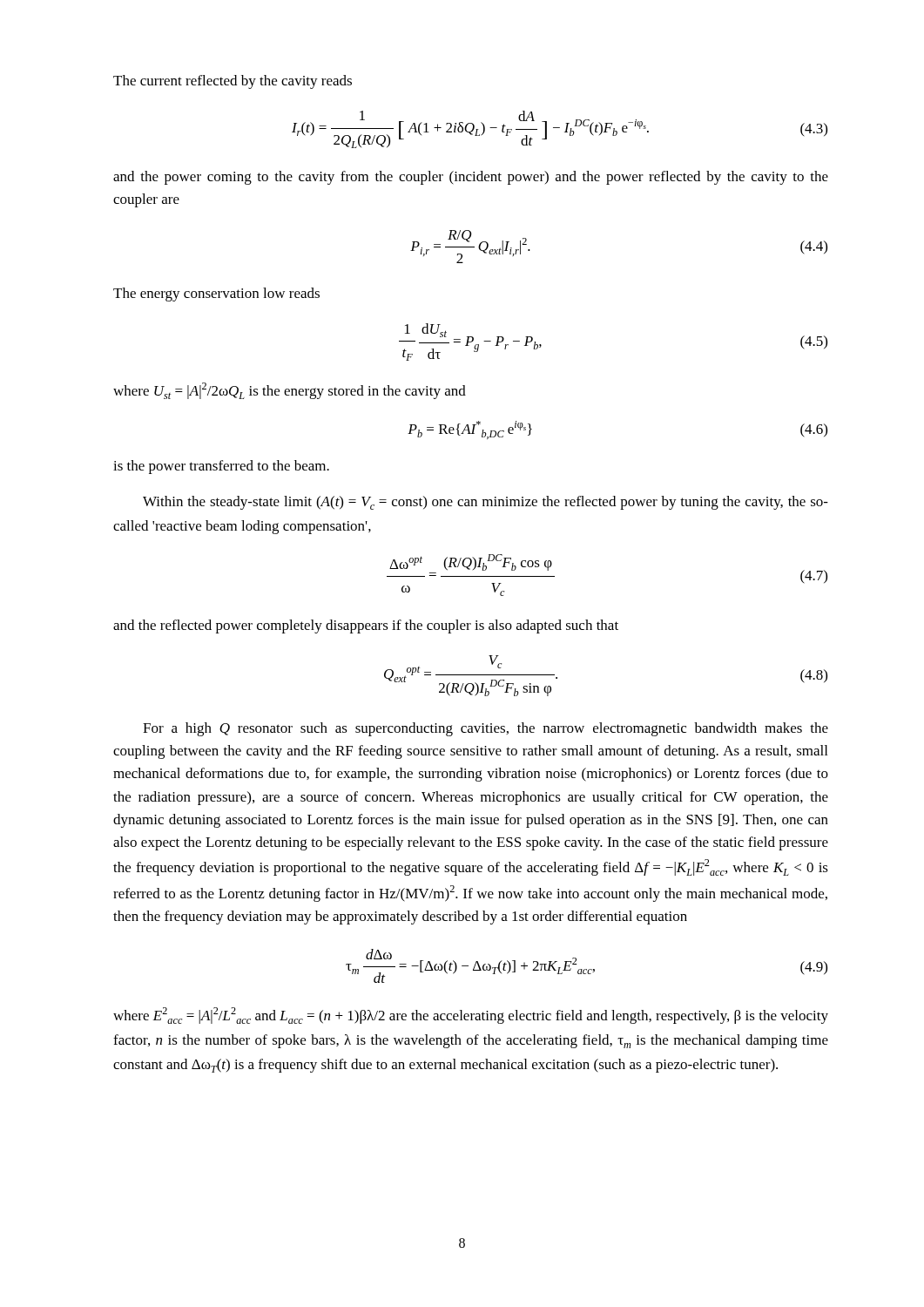Find the text block containing "where E2acc = |A|2/L2acc and Lacc ="

[x=471, y=1040]
